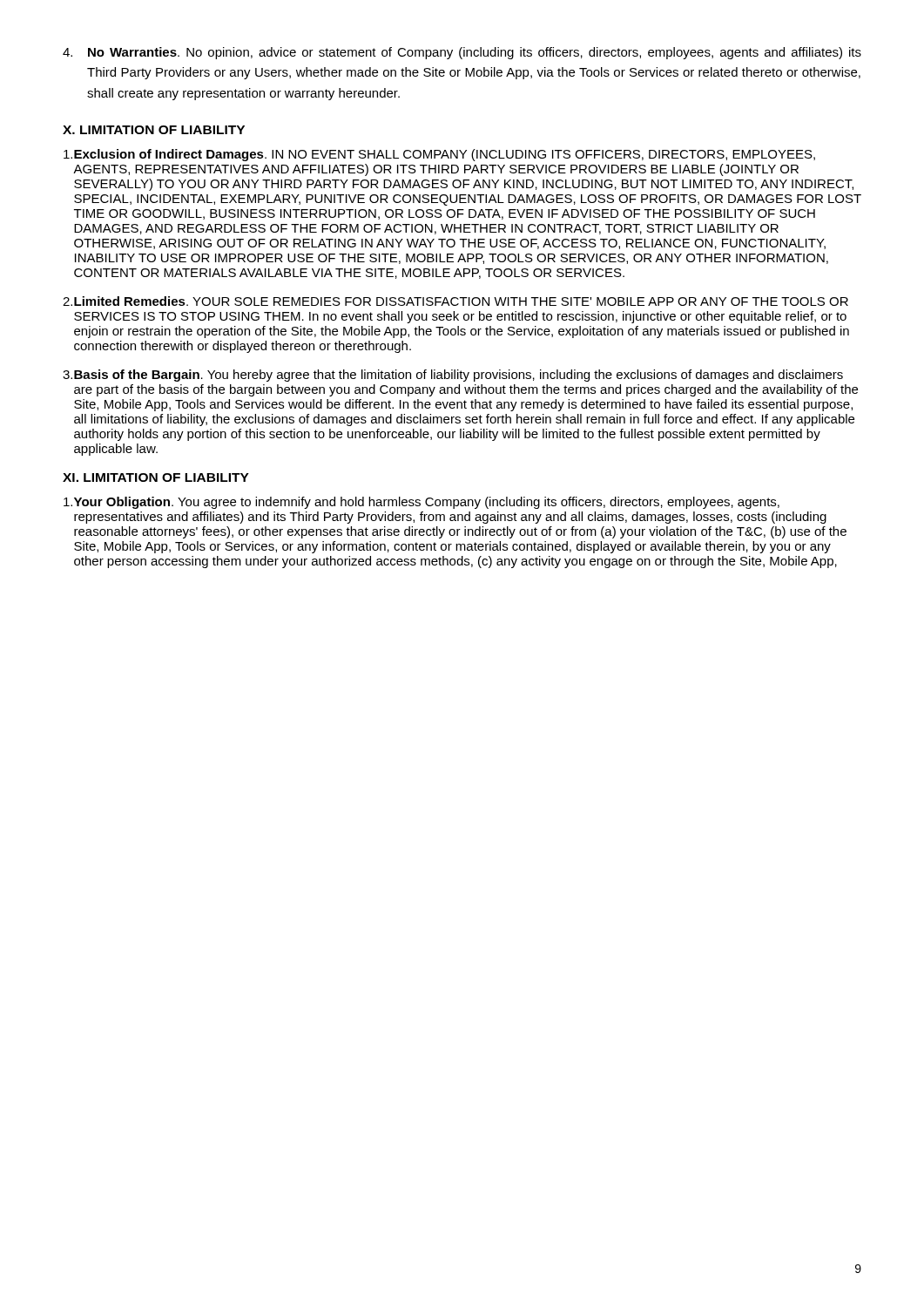Select the list item that reads "Your Obligation. You agree to indemnify and hold"
This screenshot has width=924, height=1307.
(x=462, y=531)
